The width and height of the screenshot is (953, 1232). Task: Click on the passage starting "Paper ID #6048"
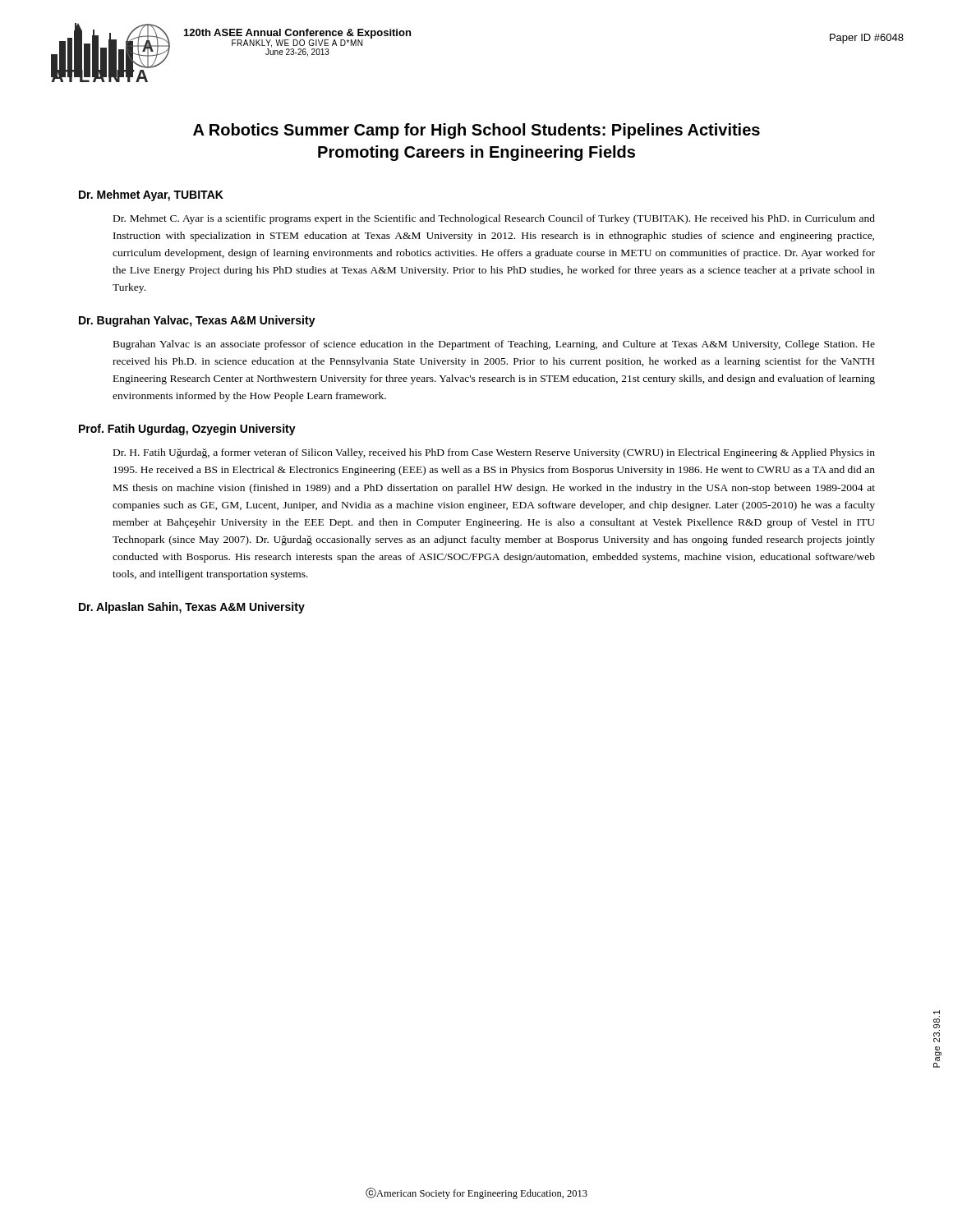point(866,37)
